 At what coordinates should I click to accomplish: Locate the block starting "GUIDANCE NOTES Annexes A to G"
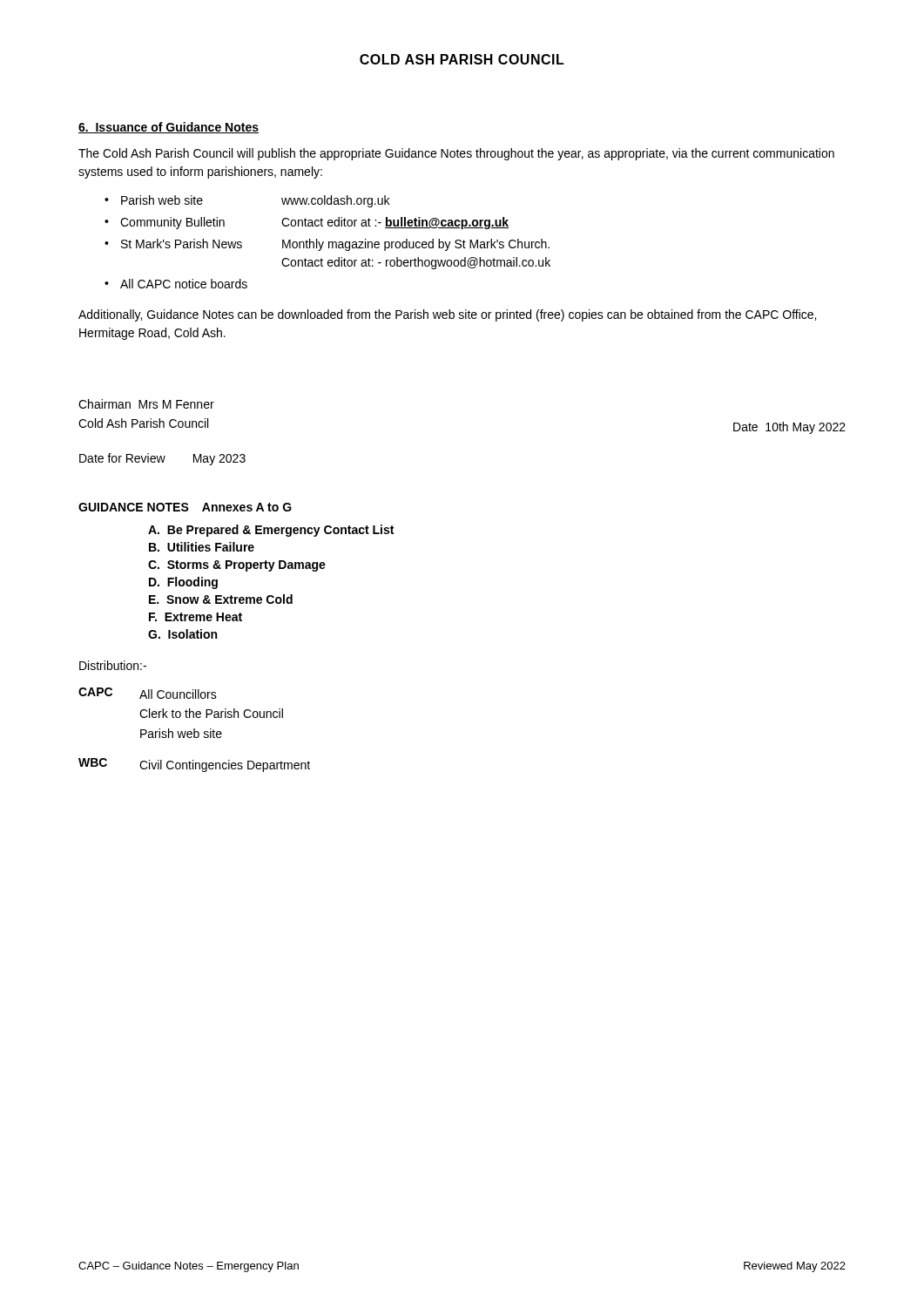(x=185, y=507)
